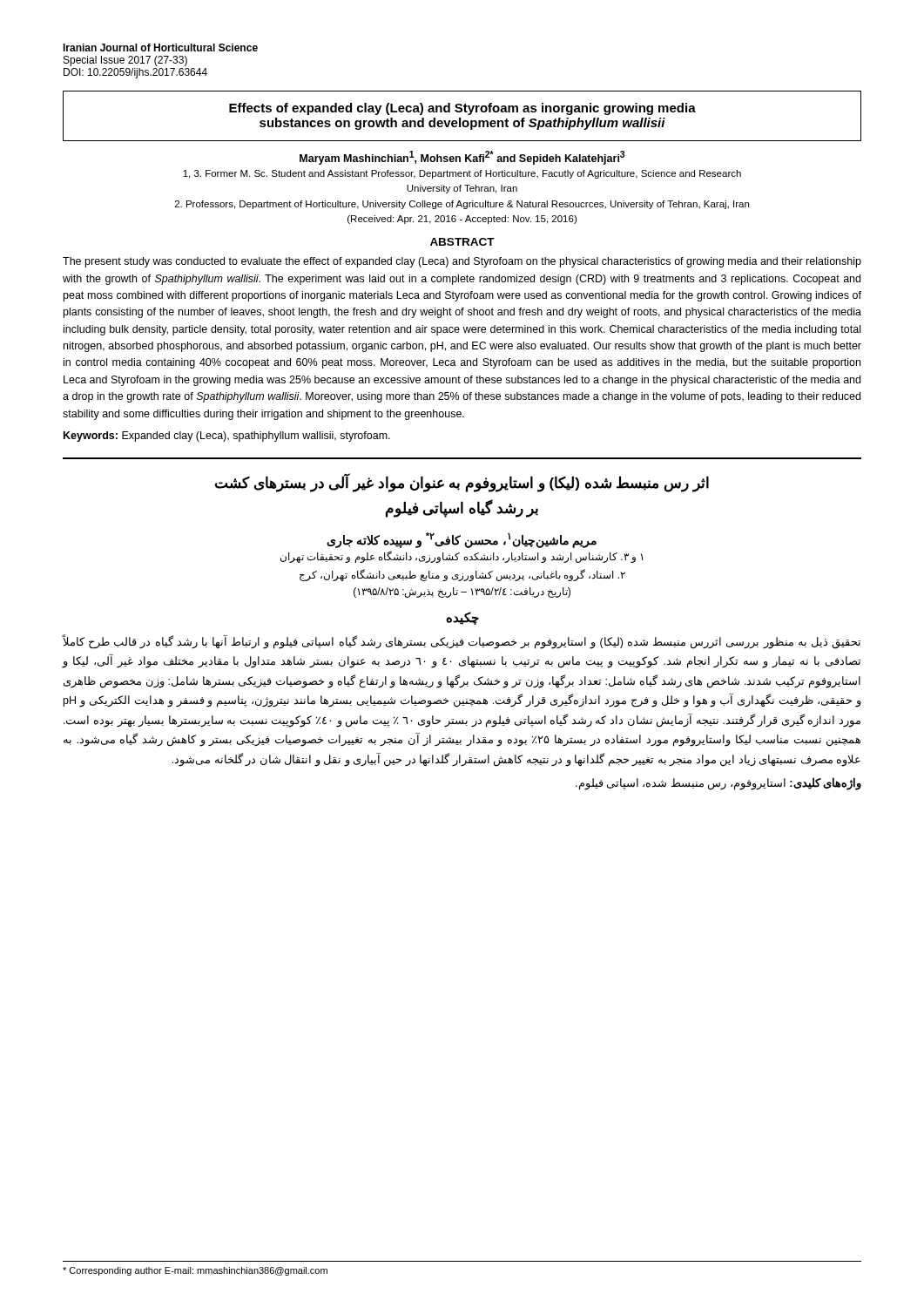Find "Keywords: Expanded clay (Leca), spathiphyllum wallisii, styrofoam." on this page
The height and width of the screenshot is (1307, 924).
pyautogui.click(x=227, y=436)
